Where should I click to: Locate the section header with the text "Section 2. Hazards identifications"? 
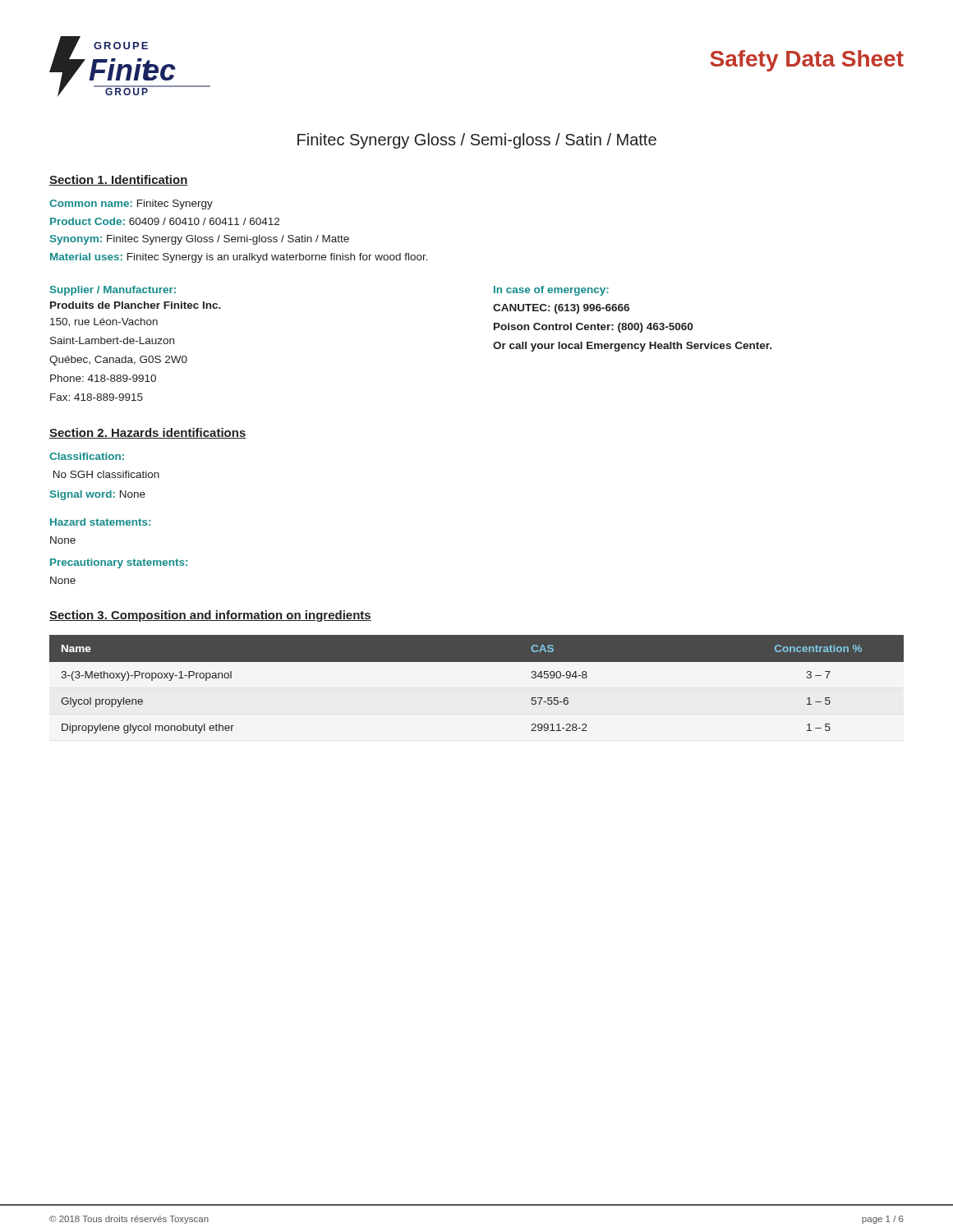click(x=148, y=432)
